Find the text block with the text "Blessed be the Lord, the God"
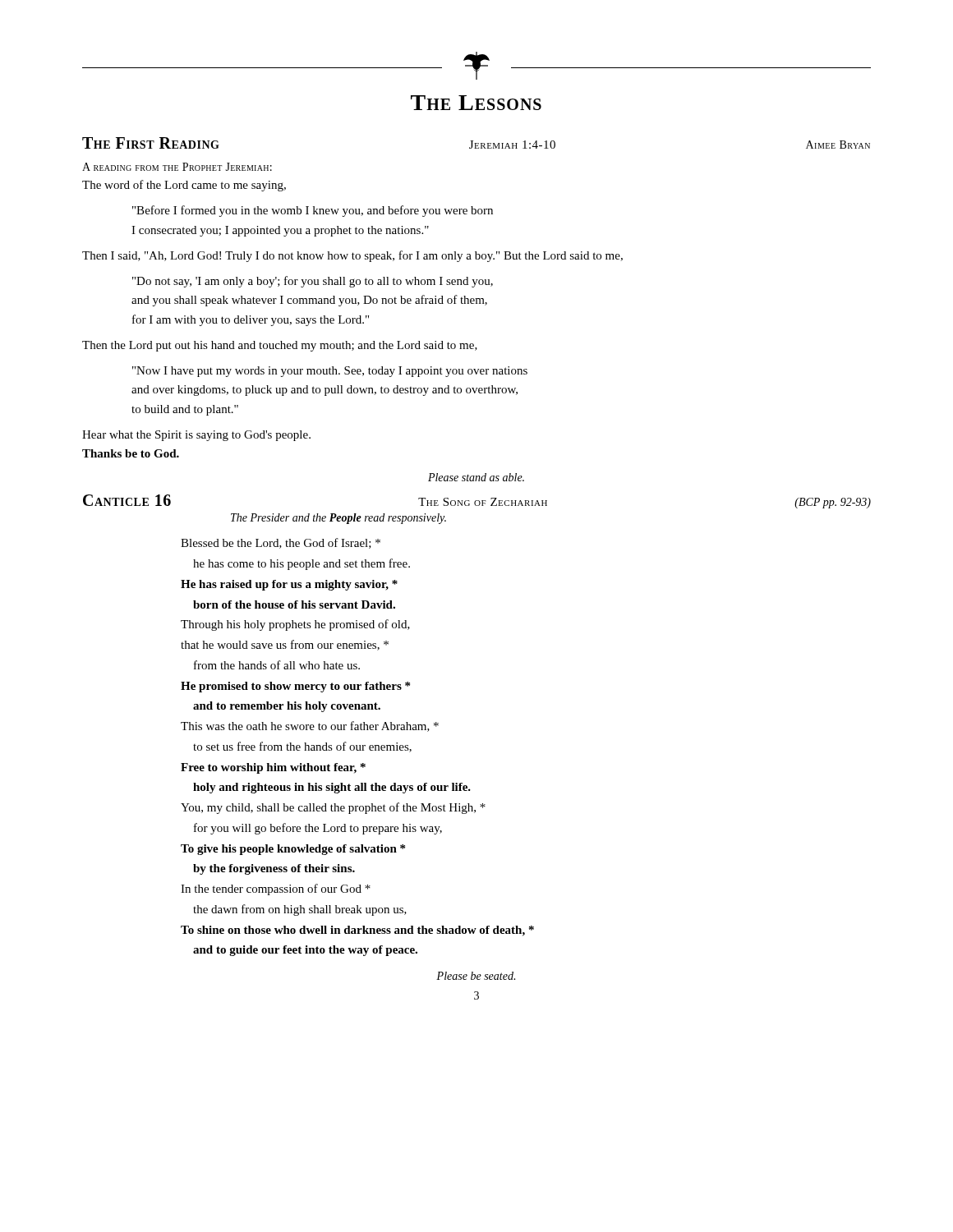This screenshot has width=953, height=1232. coord(281,543)
